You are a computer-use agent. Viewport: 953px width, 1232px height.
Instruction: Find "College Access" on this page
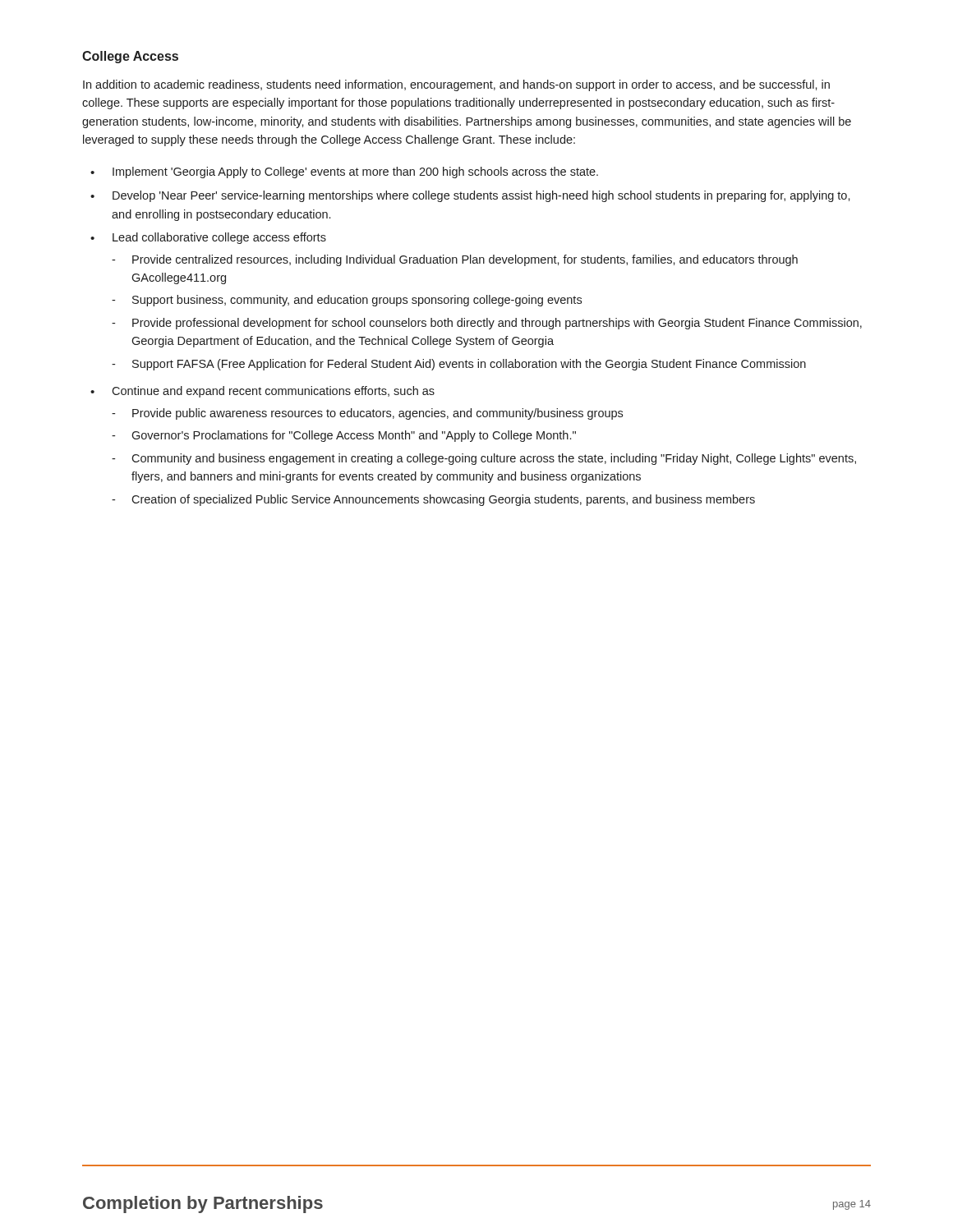tap(131, 56)
